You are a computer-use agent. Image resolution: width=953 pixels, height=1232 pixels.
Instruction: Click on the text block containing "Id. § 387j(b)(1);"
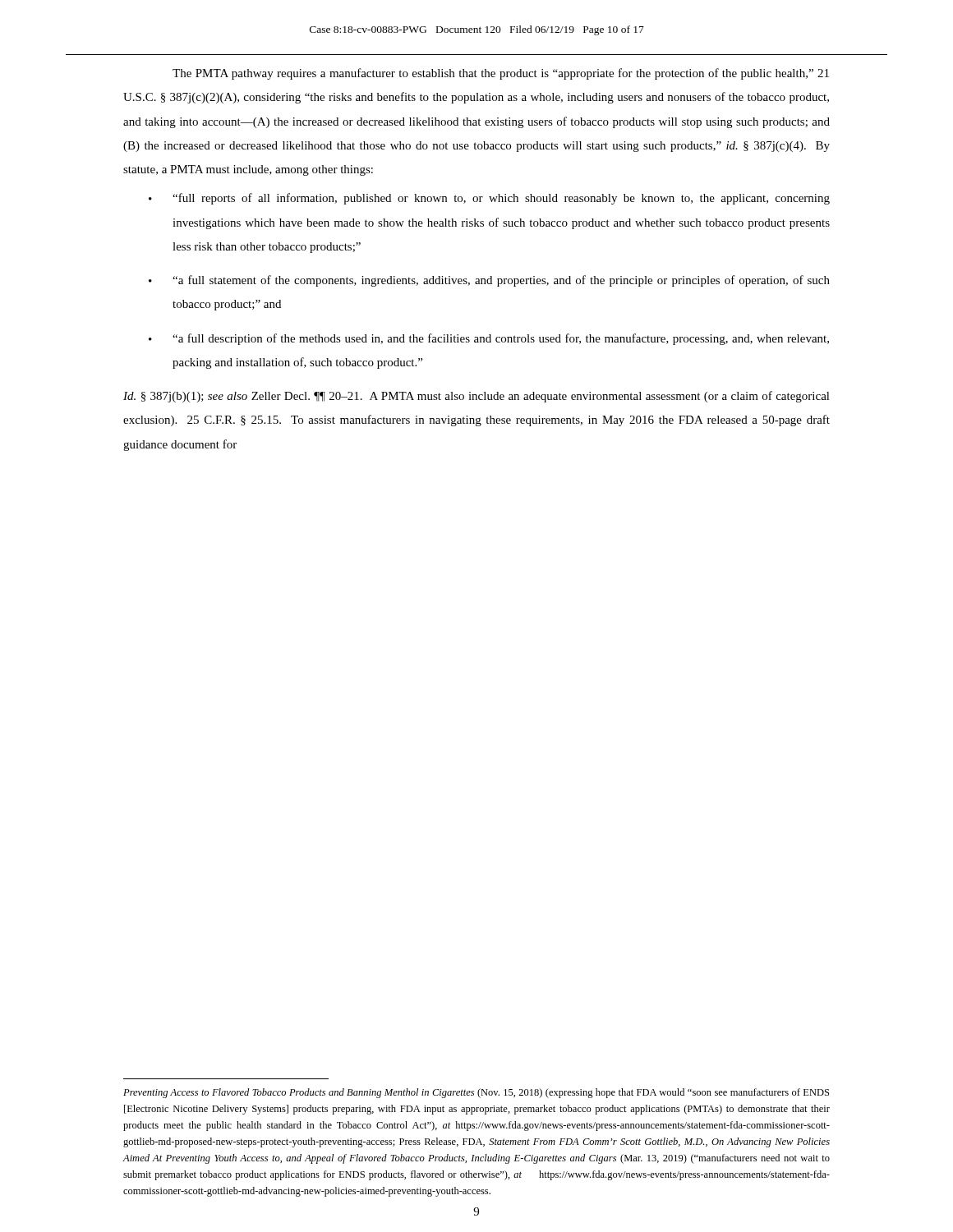(x=476, y=420)
